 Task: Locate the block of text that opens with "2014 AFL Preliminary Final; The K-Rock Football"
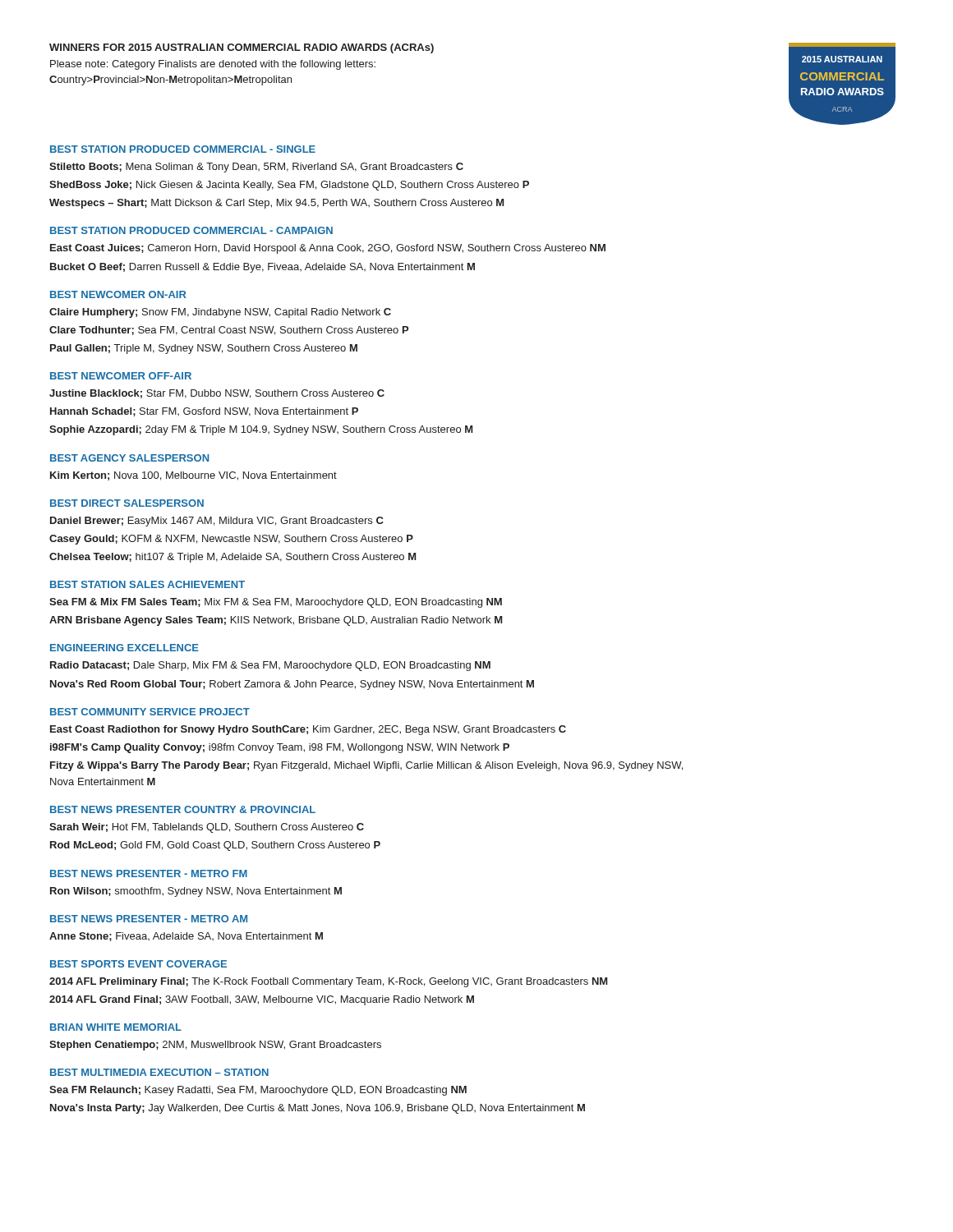476,991
